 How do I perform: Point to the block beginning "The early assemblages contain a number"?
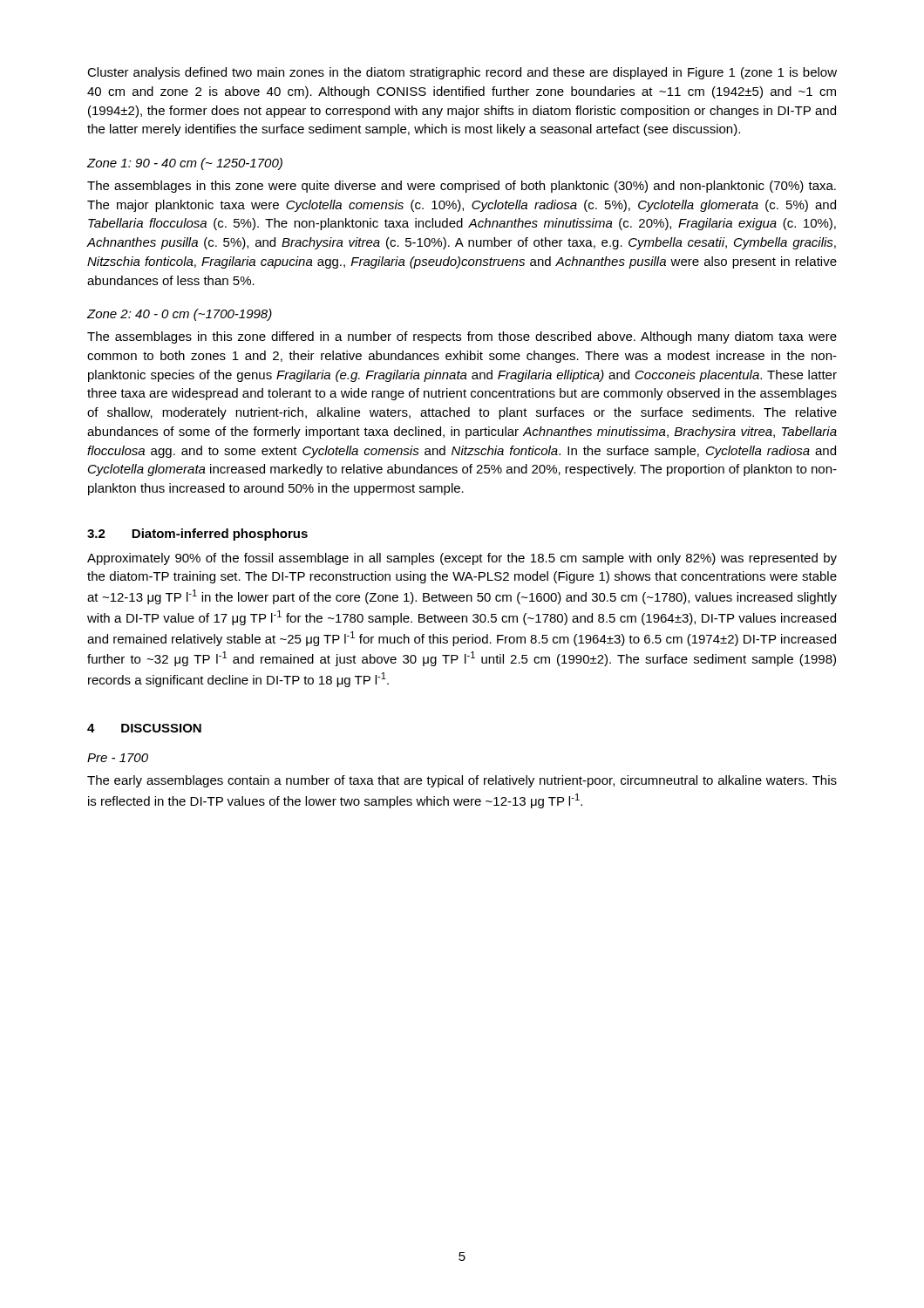462,790
